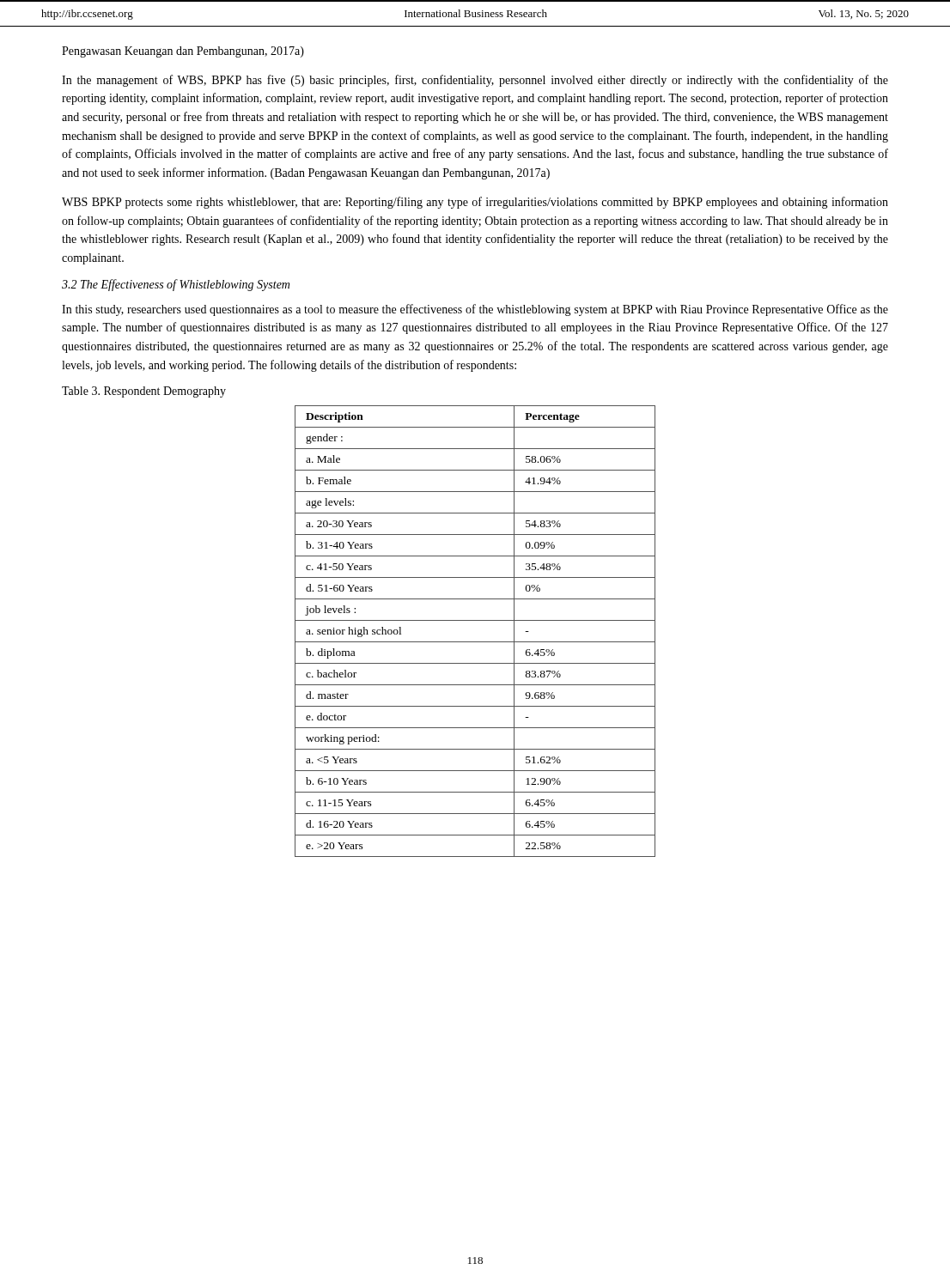Click the passage that begins "In the management of WBS, BPKP has"
Screen dimensions: 1288x950
coord(475,127)
